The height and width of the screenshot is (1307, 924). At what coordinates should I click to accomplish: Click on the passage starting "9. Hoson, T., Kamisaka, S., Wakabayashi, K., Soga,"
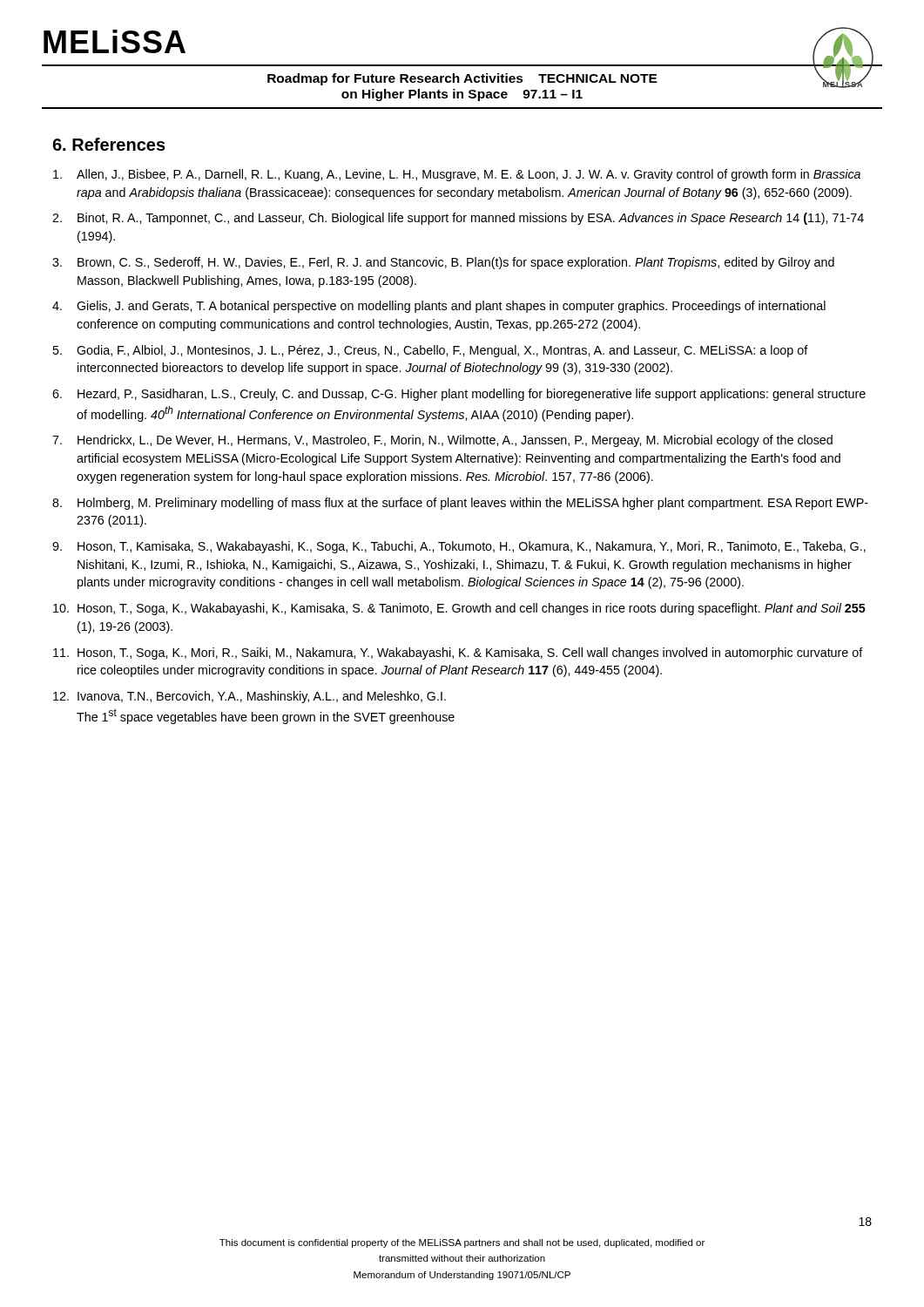pos(462,565)
